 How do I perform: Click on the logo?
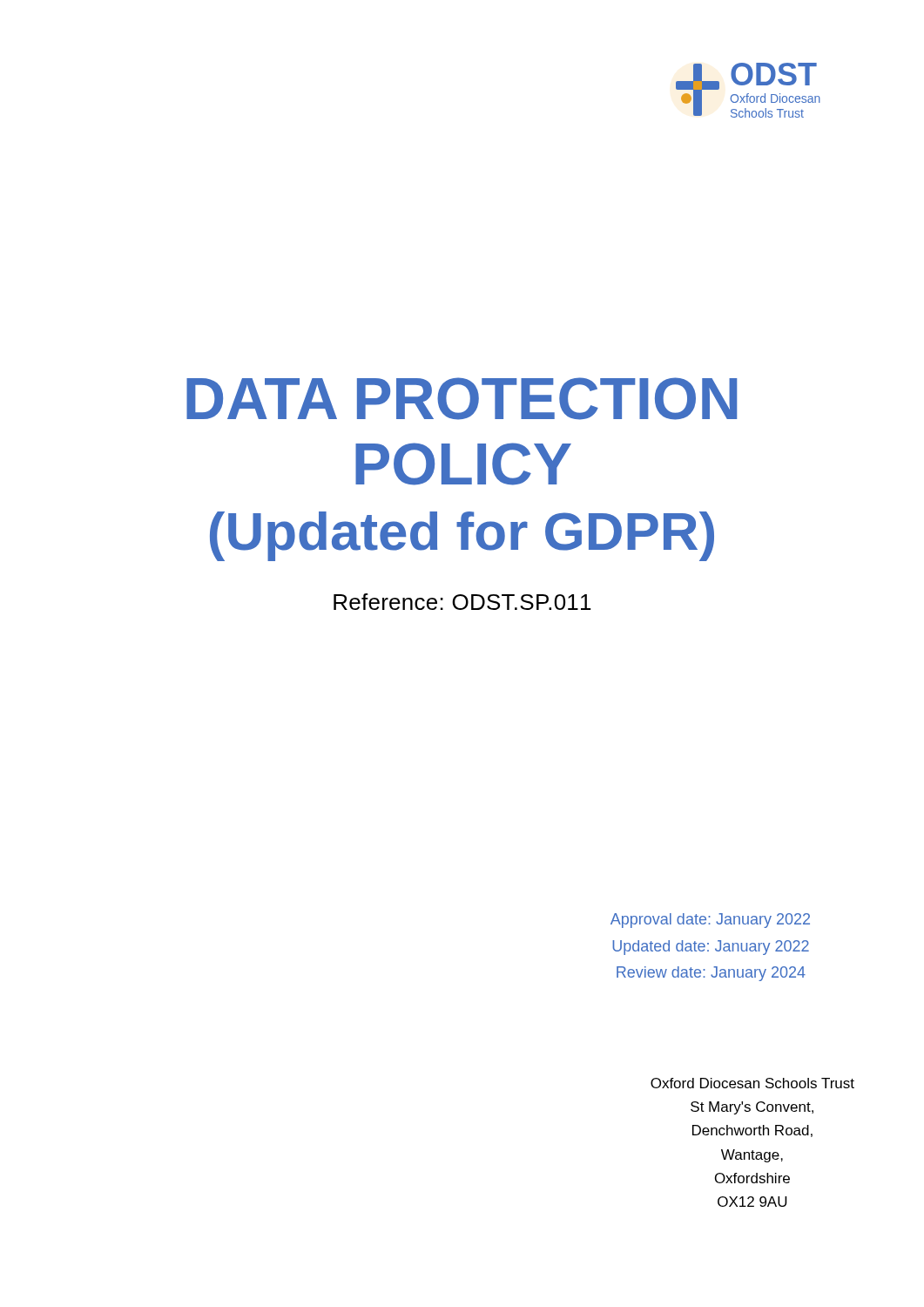(x=759, y=91)
